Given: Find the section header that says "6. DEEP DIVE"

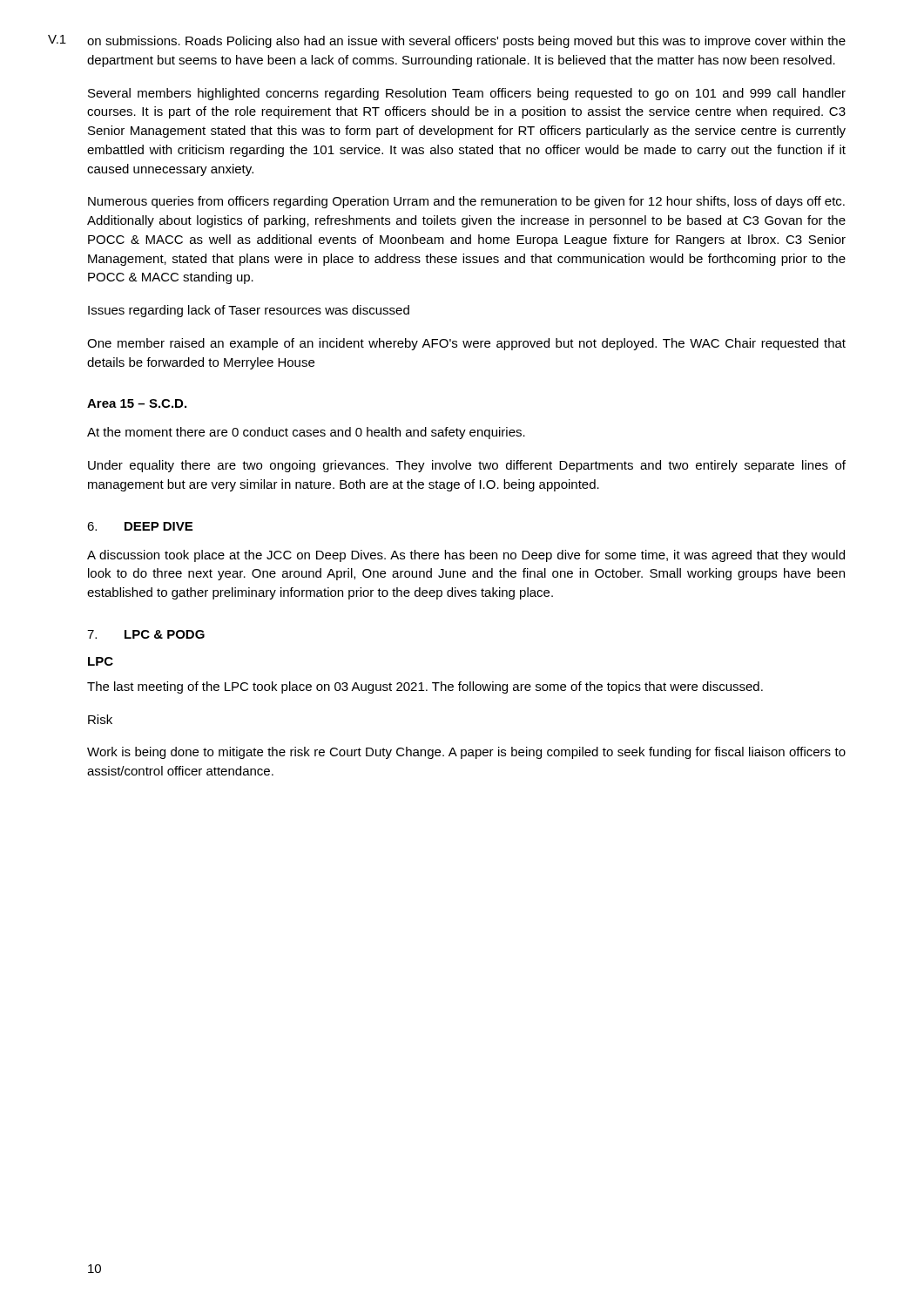Looking at the screenshot, I should 140,525.
